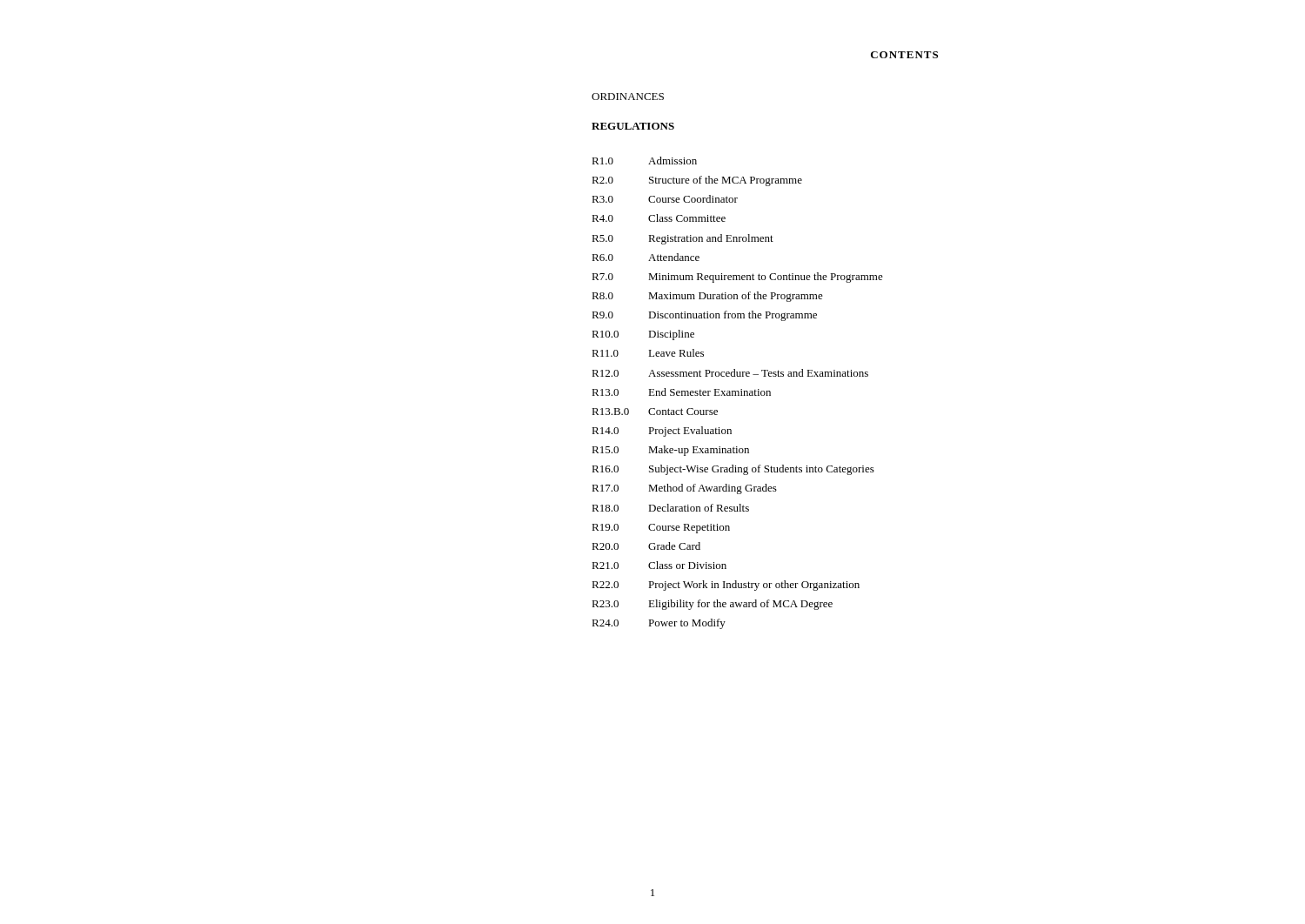Select the block starting "R2.0Structure of the MCA Programme"
1305x924 pixels.
click(697, 180)
